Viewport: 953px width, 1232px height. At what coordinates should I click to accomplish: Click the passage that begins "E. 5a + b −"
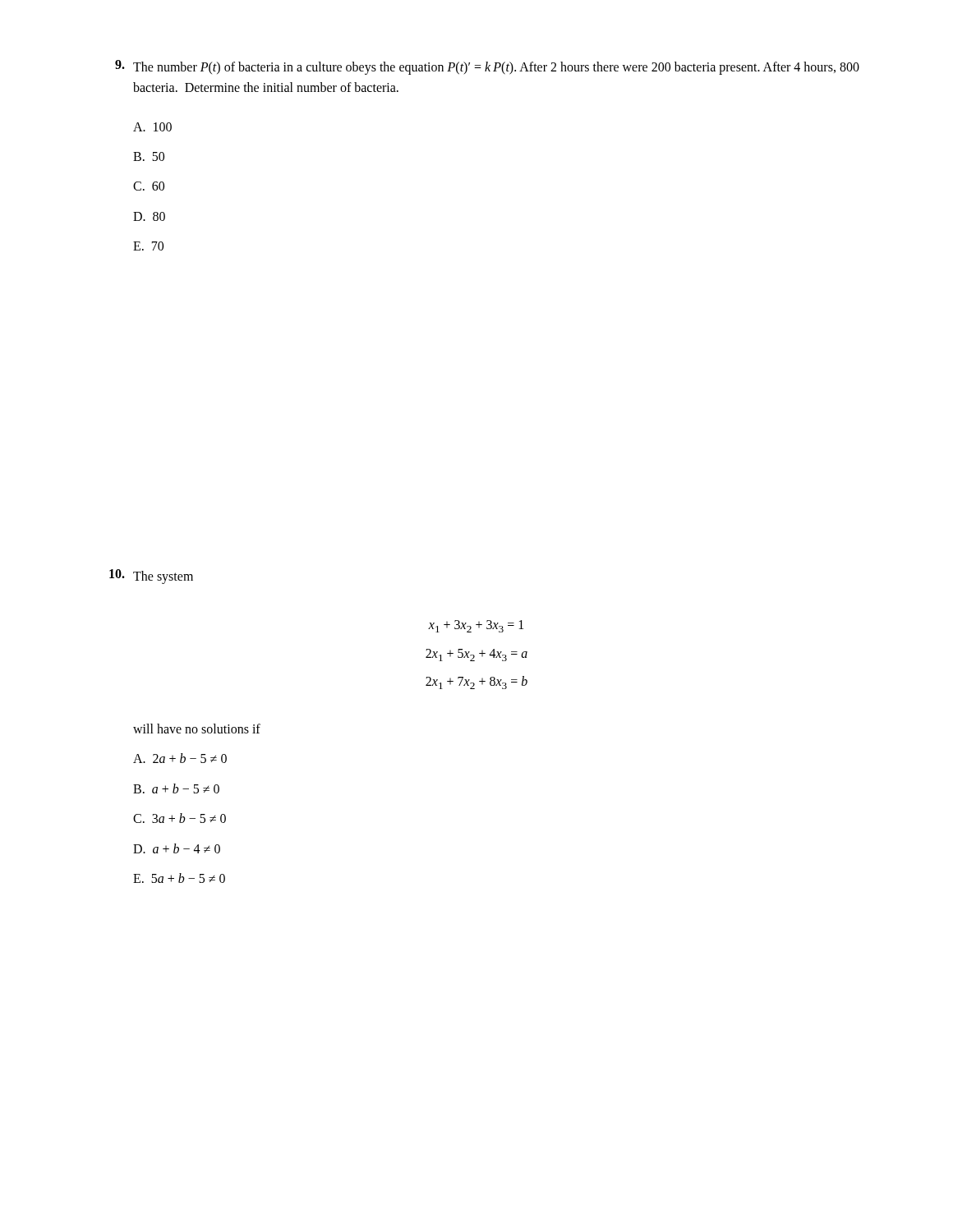tap(179, 878)
